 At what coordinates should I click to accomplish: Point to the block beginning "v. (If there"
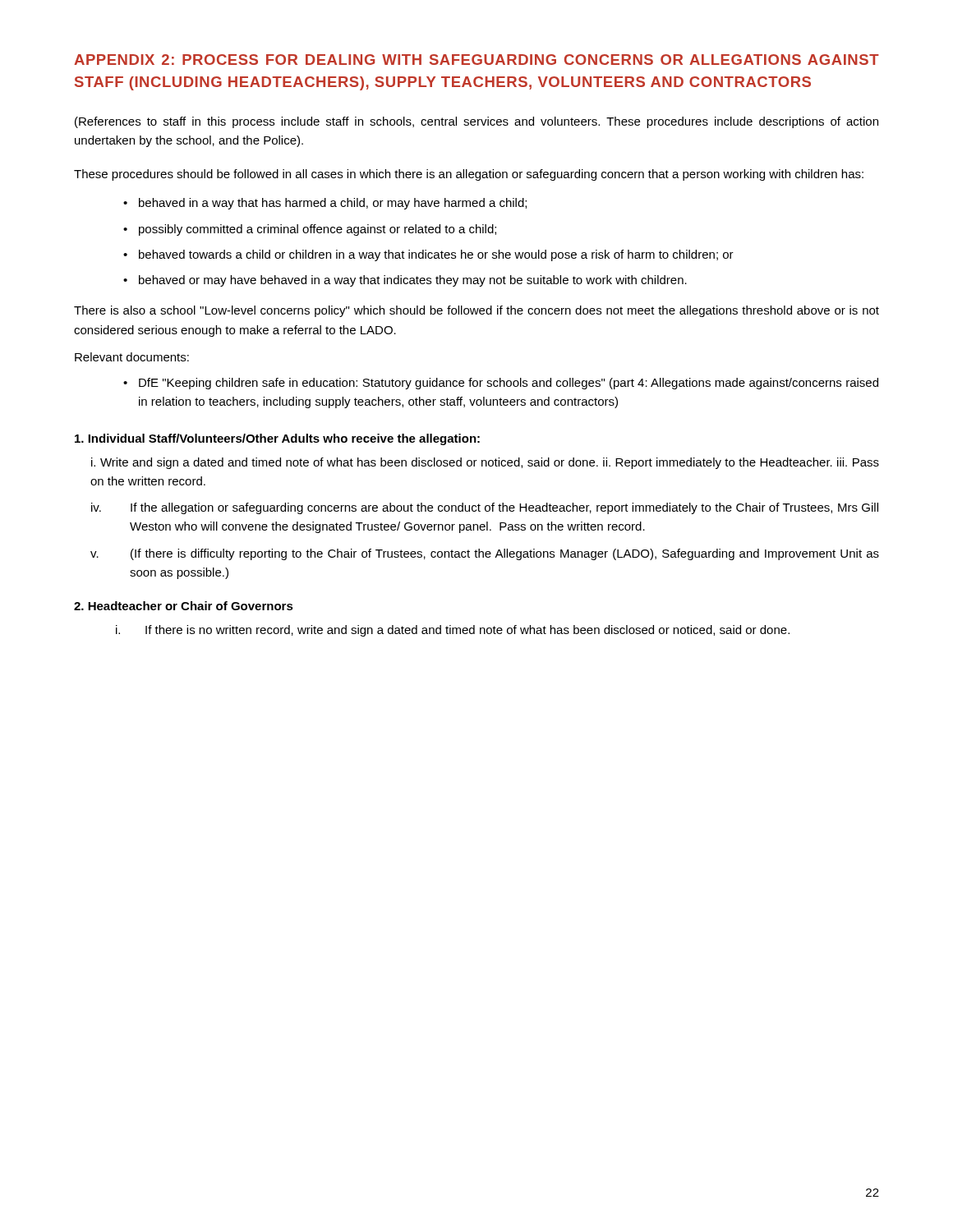(485, 563)
